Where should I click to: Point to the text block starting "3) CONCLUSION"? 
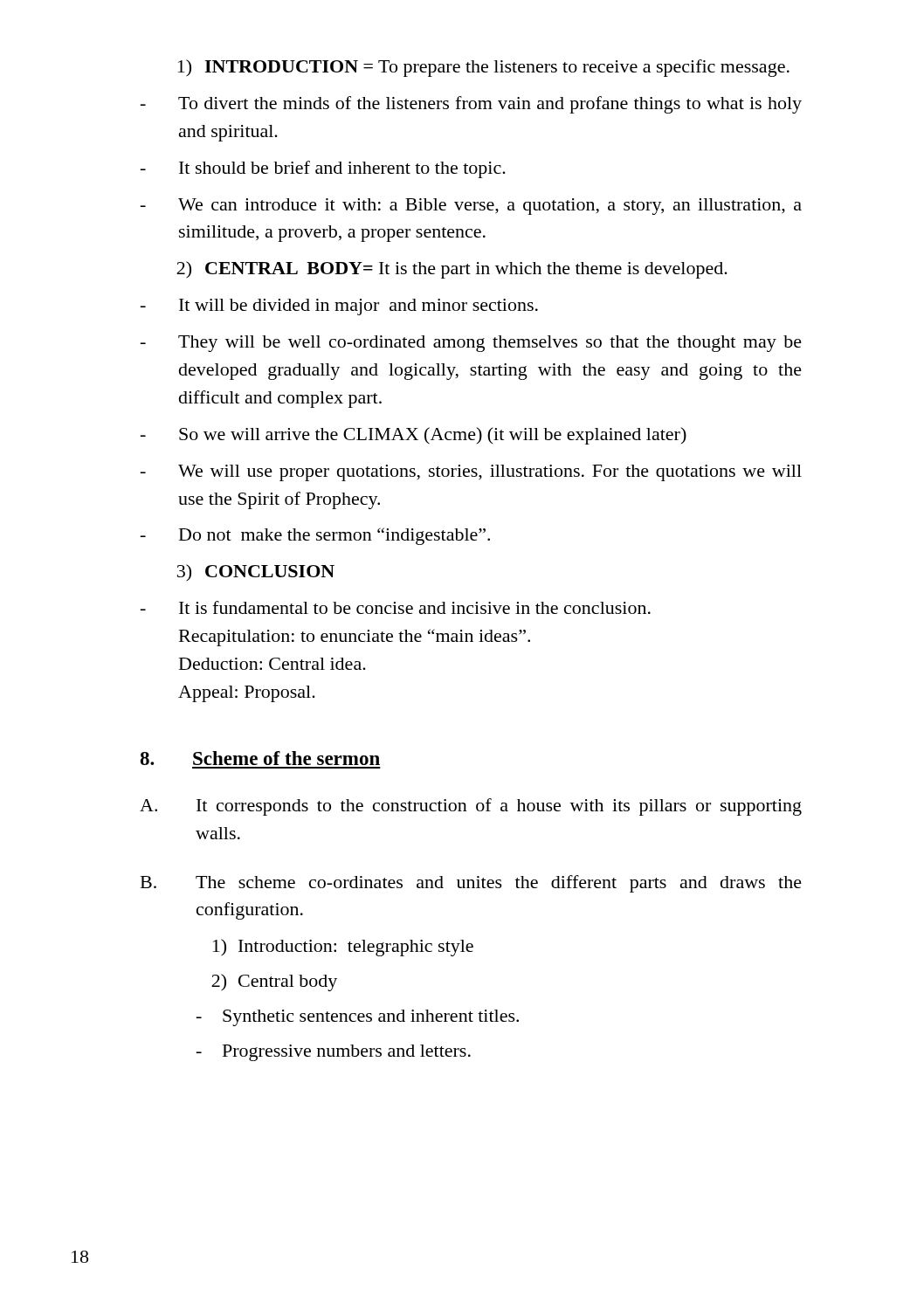(256, 573)
